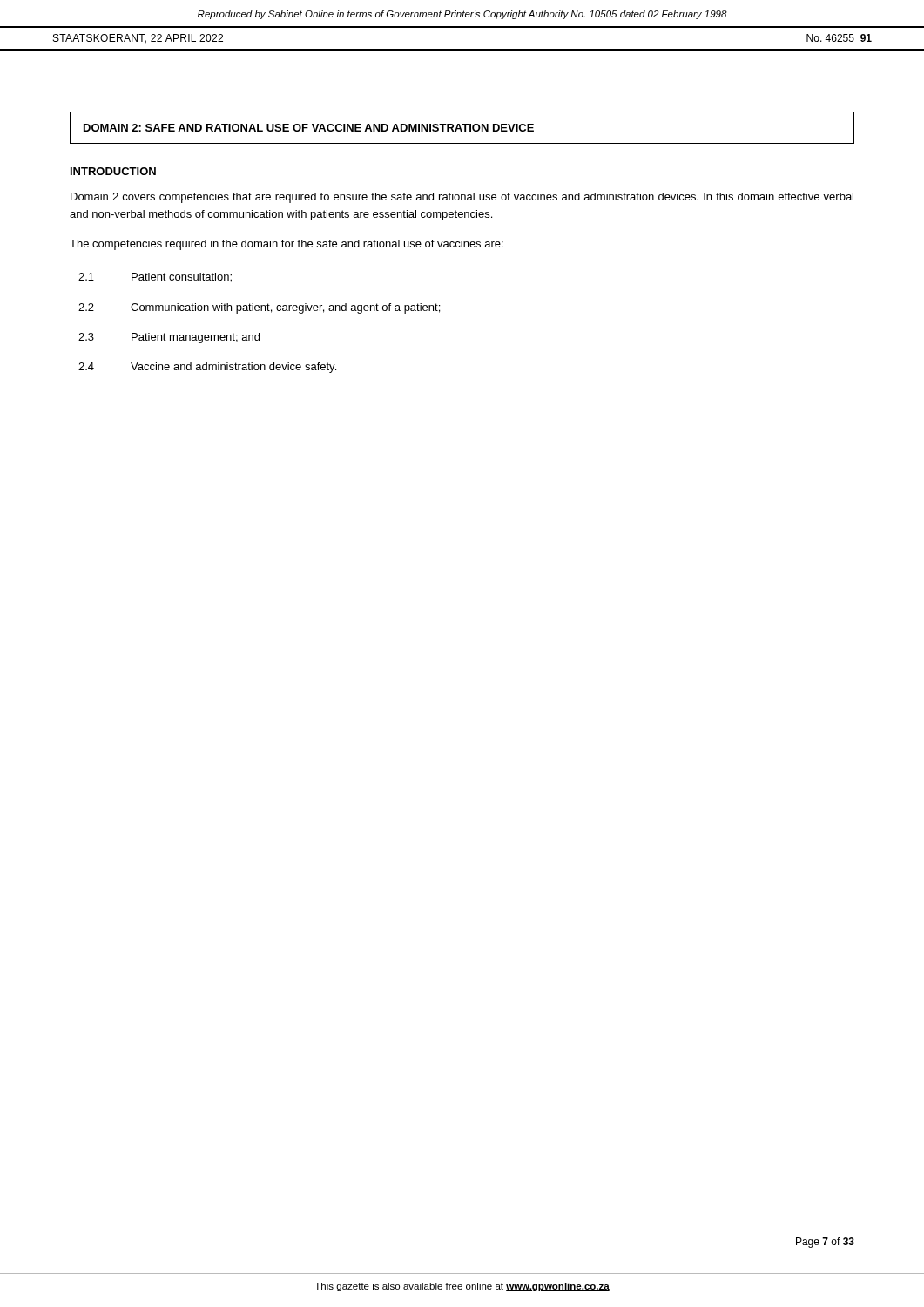The image size is (924, 1307).
Task: Navigate to the text starting "2.1 Patient consultation;"
Action: point(151,277)
